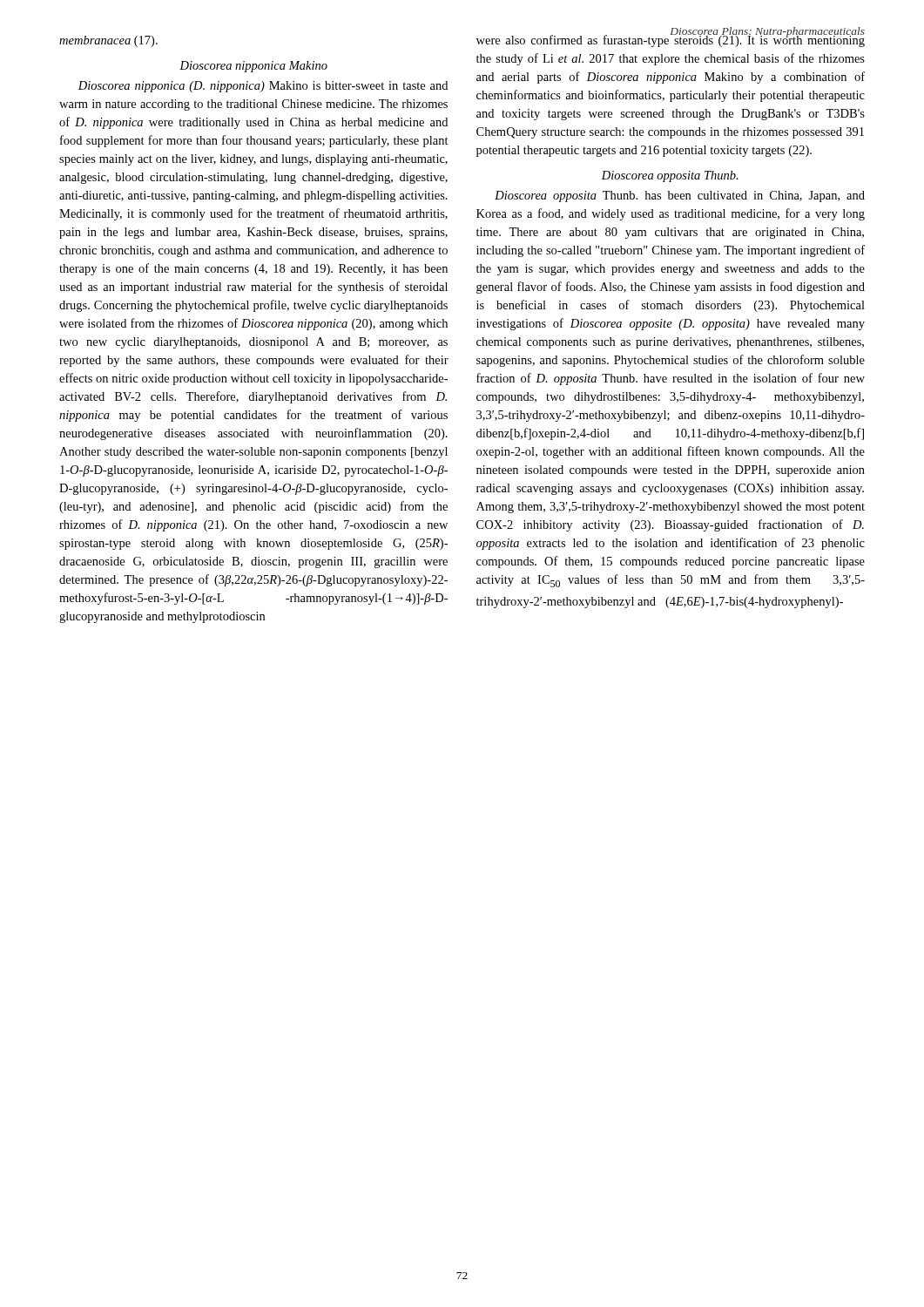Locate the section header that reads "Dioscorea opposita Thunb."
The width and height of the screenshot is (924, 1307).
[x=670, y=175]
